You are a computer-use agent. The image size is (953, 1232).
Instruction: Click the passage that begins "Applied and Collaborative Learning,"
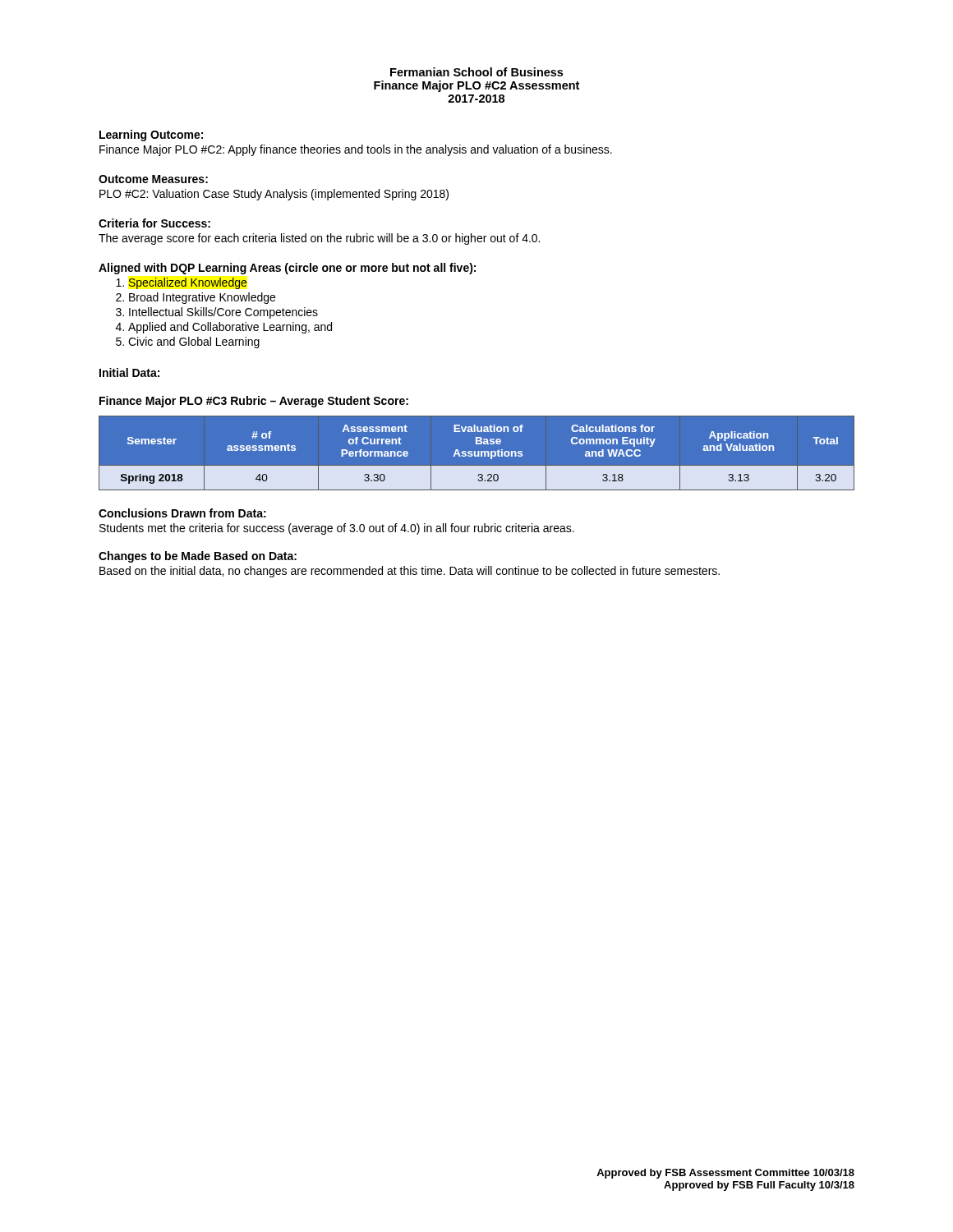pyautogui.click(x=230, y=327)
